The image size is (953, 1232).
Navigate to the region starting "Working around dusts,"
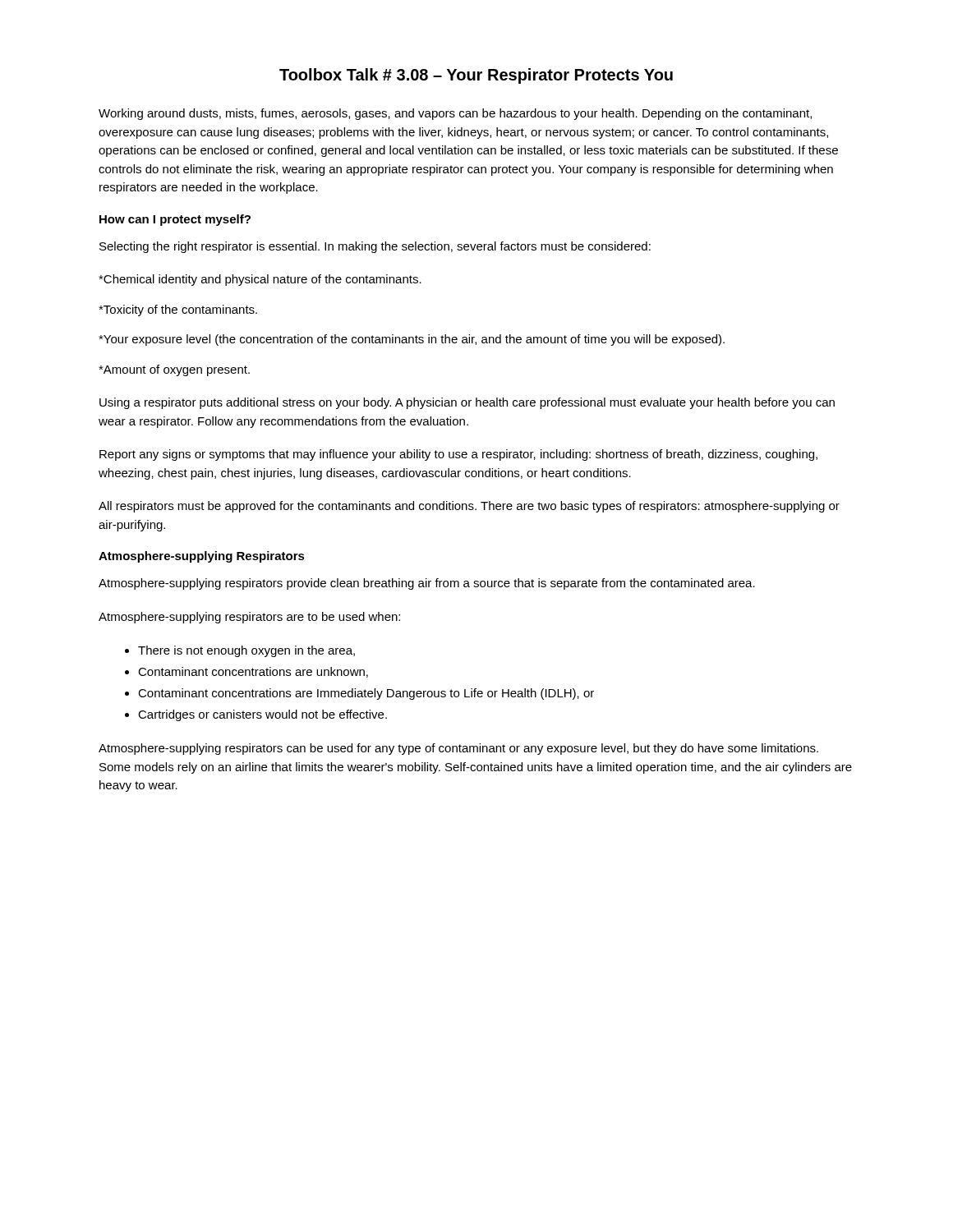click(x=468, y=150)
